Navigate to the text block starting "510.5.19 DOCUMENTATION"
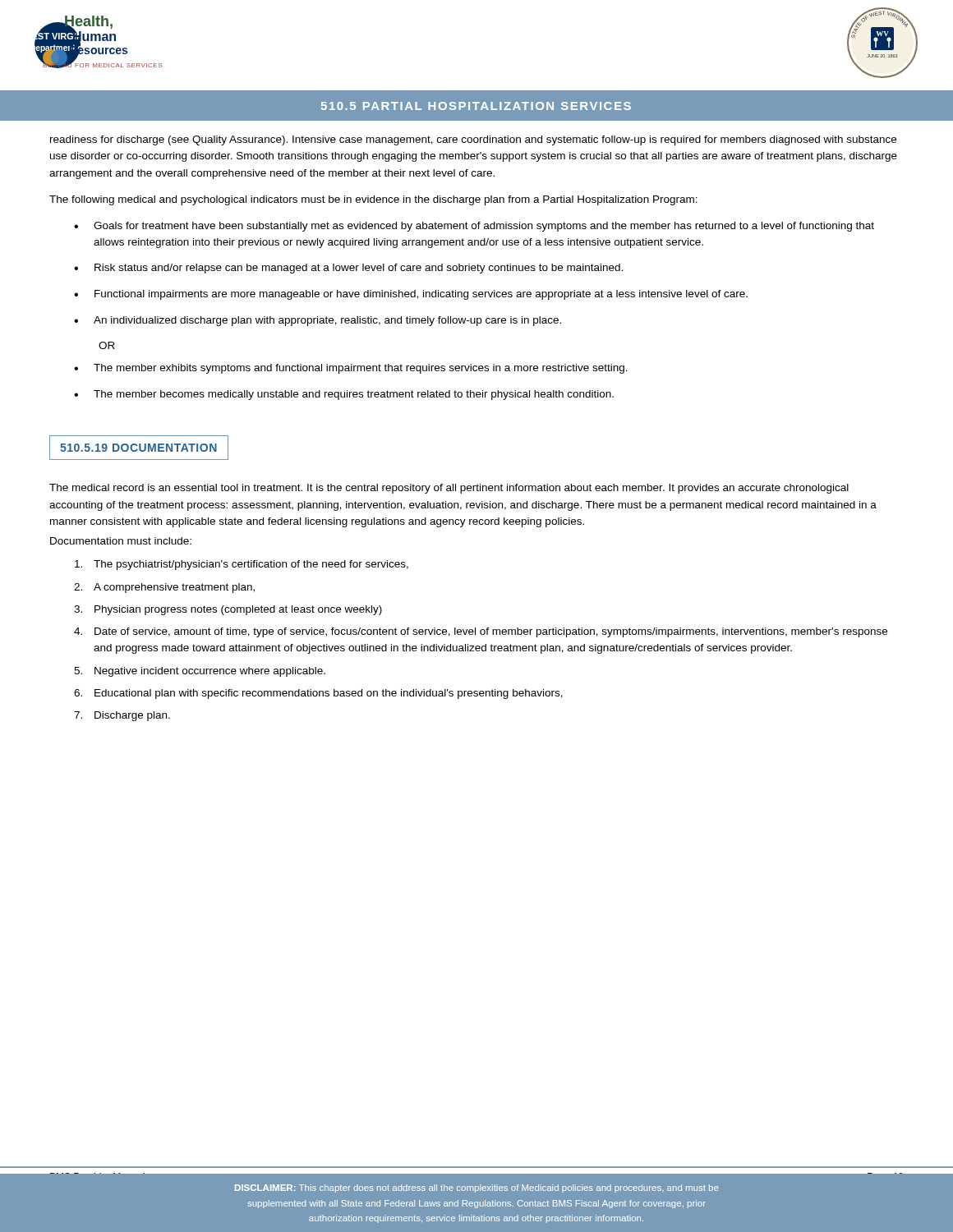The height and width of the screenshot is (1232, 953). coord(139,448)
